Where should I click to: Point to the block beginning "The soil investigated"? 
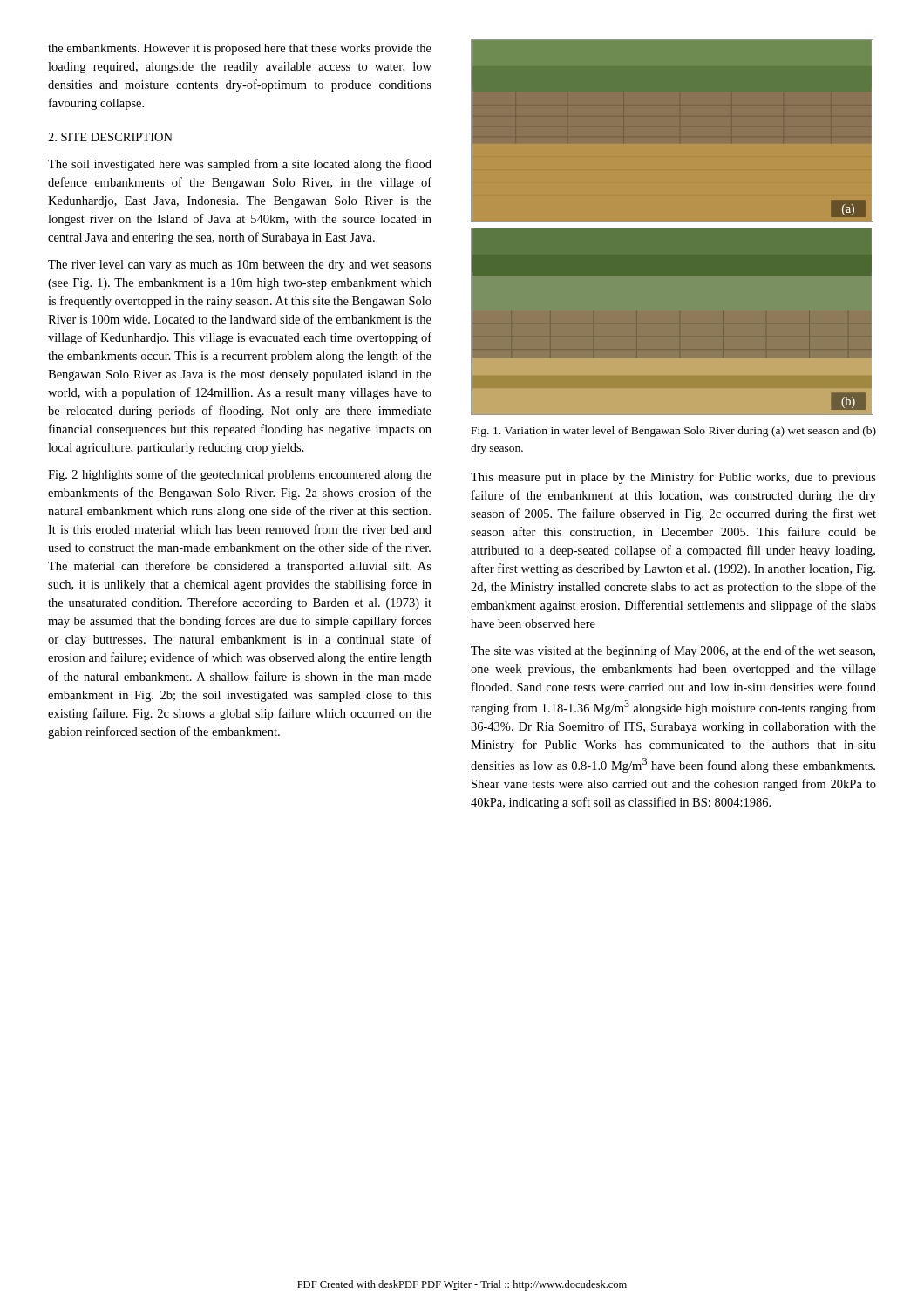click(240, 201)
